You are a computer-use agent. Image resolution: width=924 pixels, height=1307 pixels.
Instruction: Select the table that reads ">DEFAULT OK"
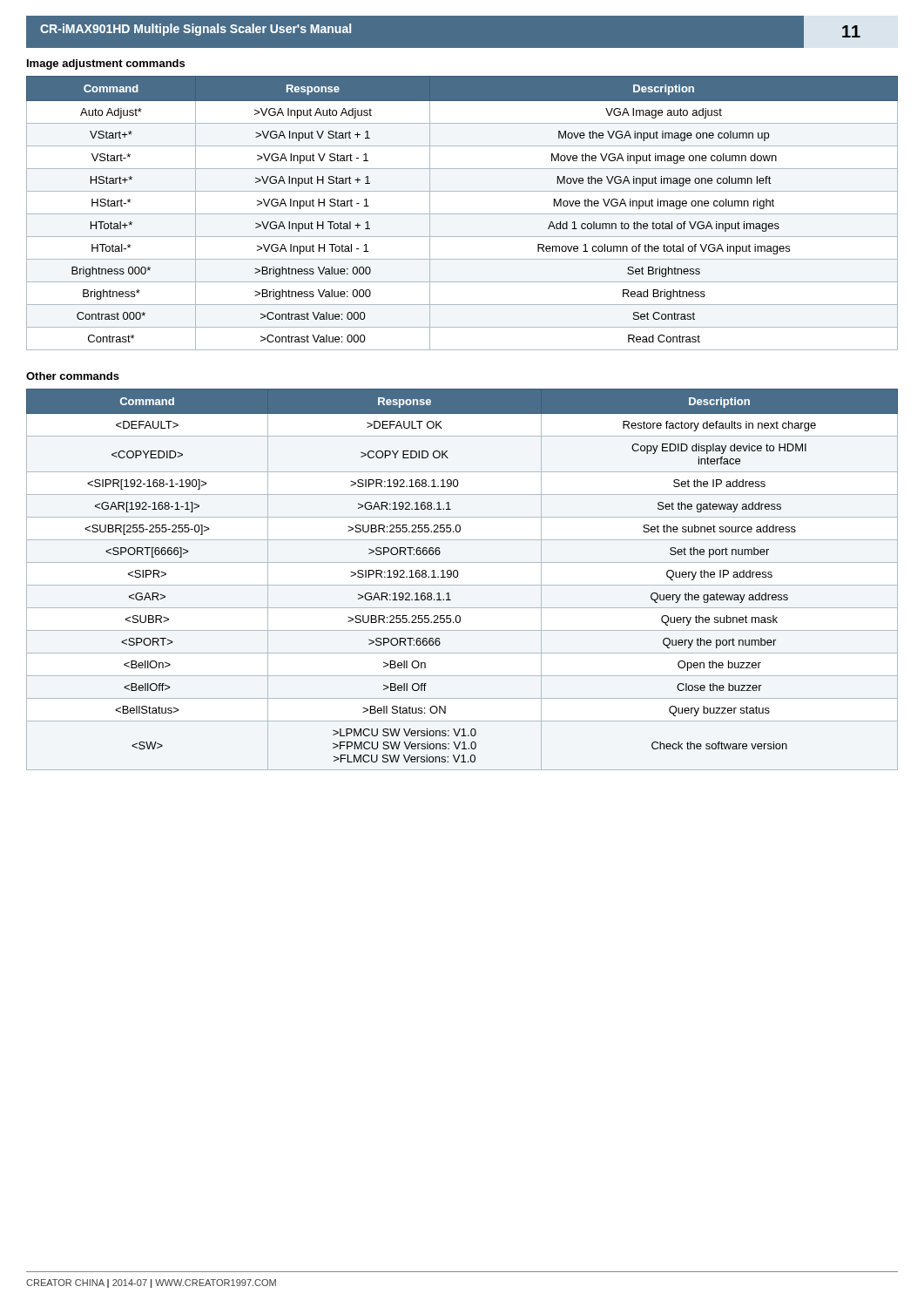[x=462, y=579]
